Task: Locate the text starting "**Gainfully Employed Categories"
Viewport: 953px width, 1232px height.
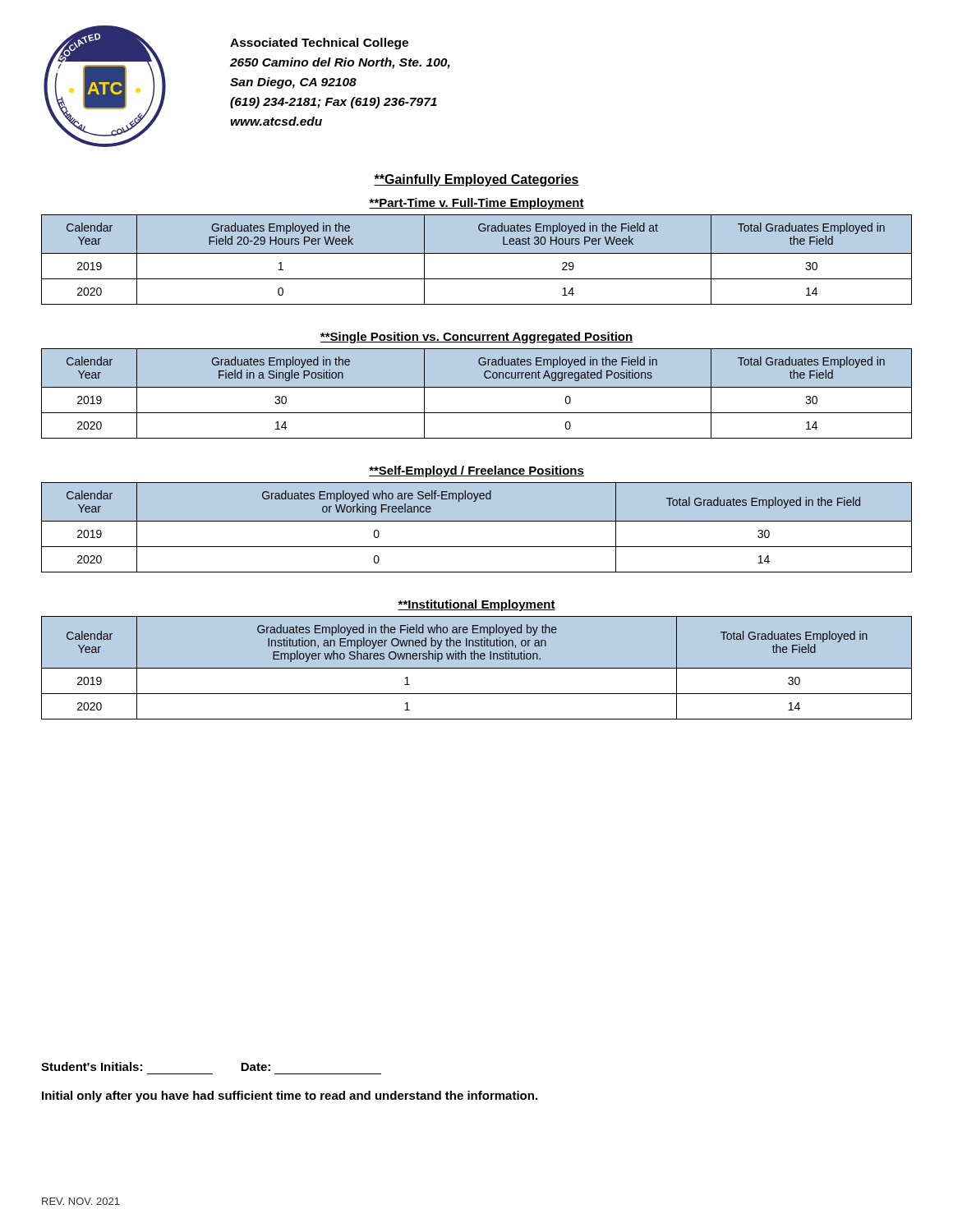Action: (476, 179)
